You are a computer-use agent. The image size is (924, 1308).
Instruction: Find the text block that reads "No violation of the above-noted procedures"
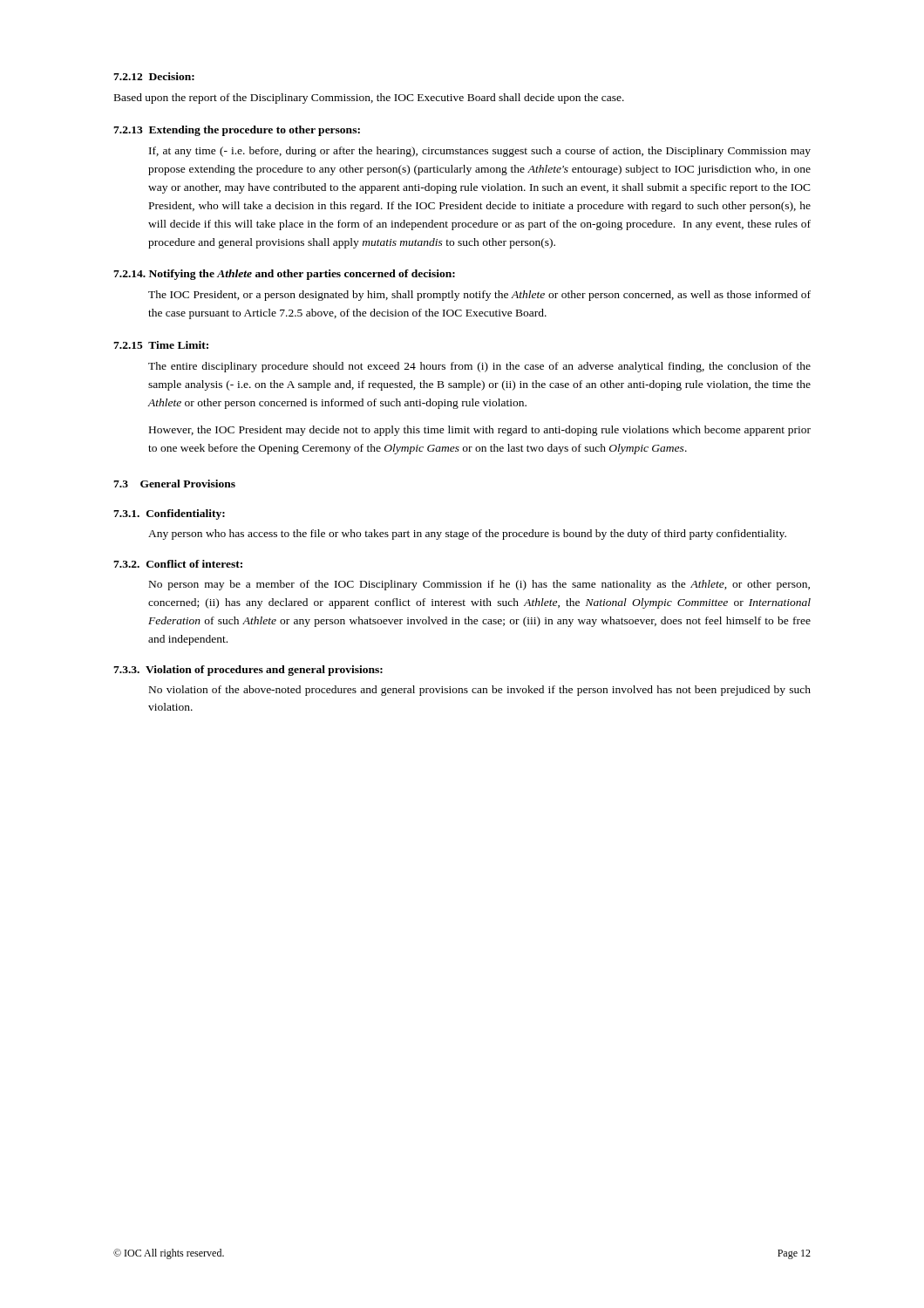479,698
